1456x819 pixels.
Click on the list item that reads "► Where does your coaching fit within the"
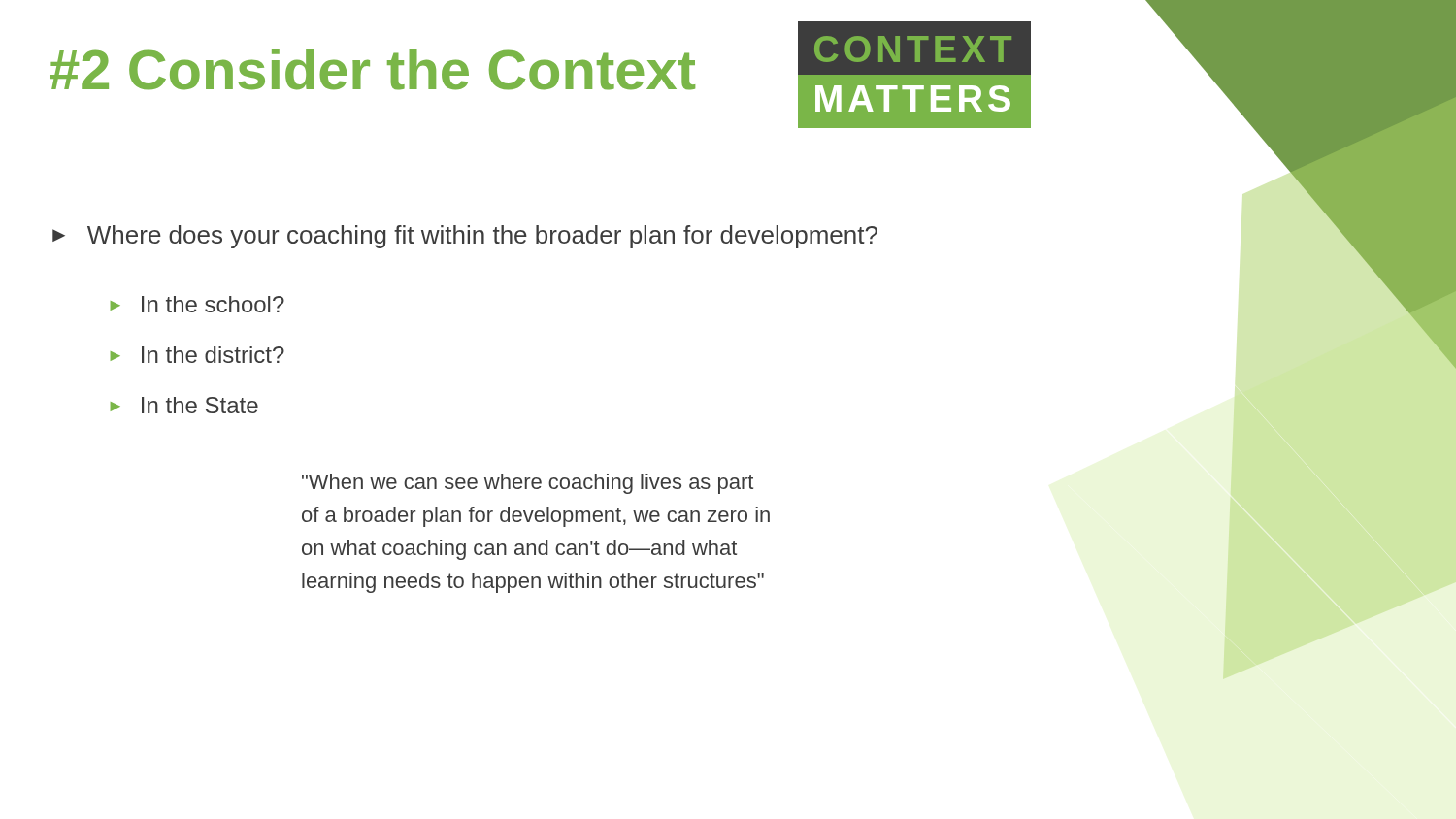[463, 235]
